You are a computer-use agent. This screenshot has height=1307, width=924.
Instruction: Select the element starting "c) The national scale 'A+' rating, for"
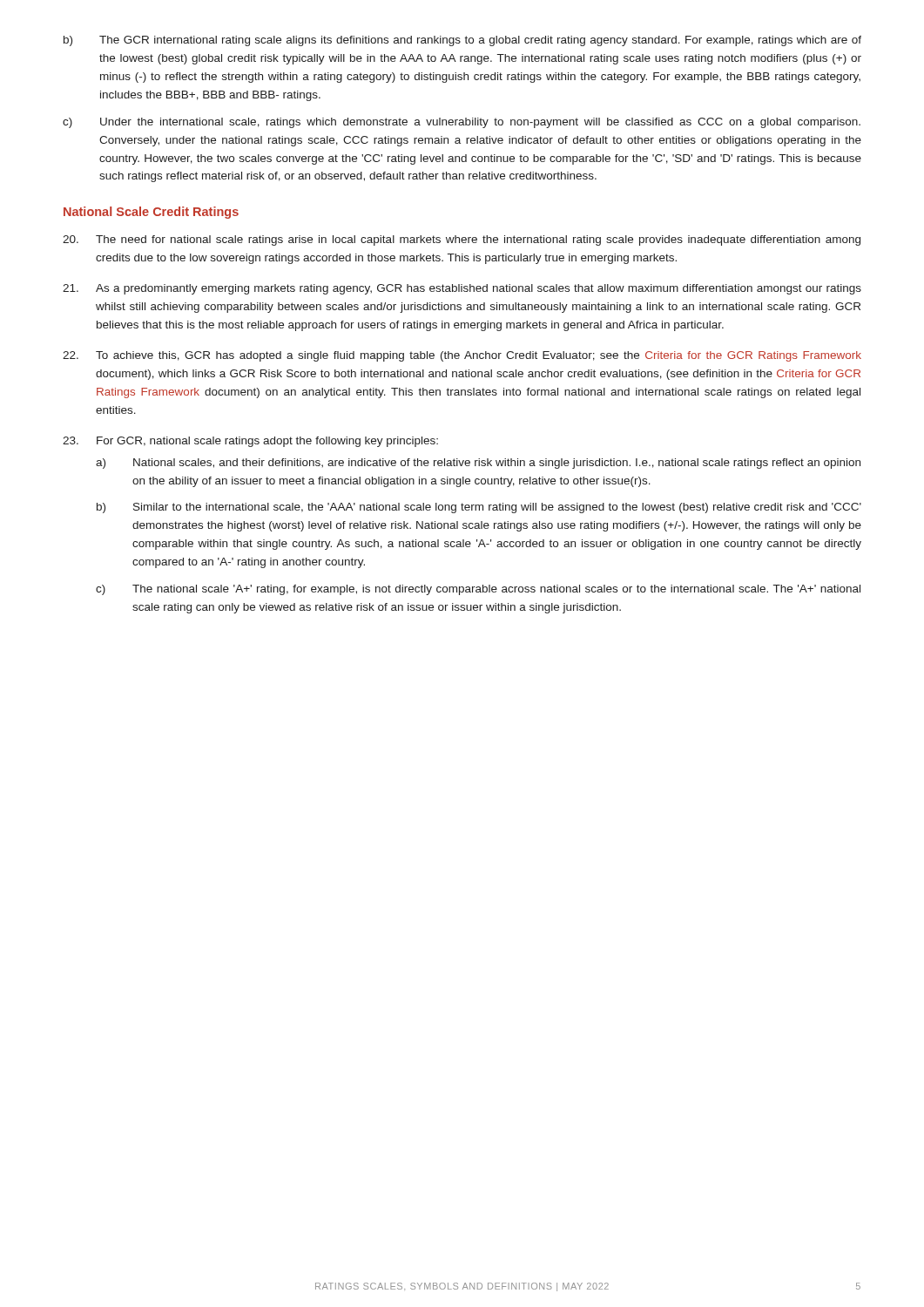479,599
